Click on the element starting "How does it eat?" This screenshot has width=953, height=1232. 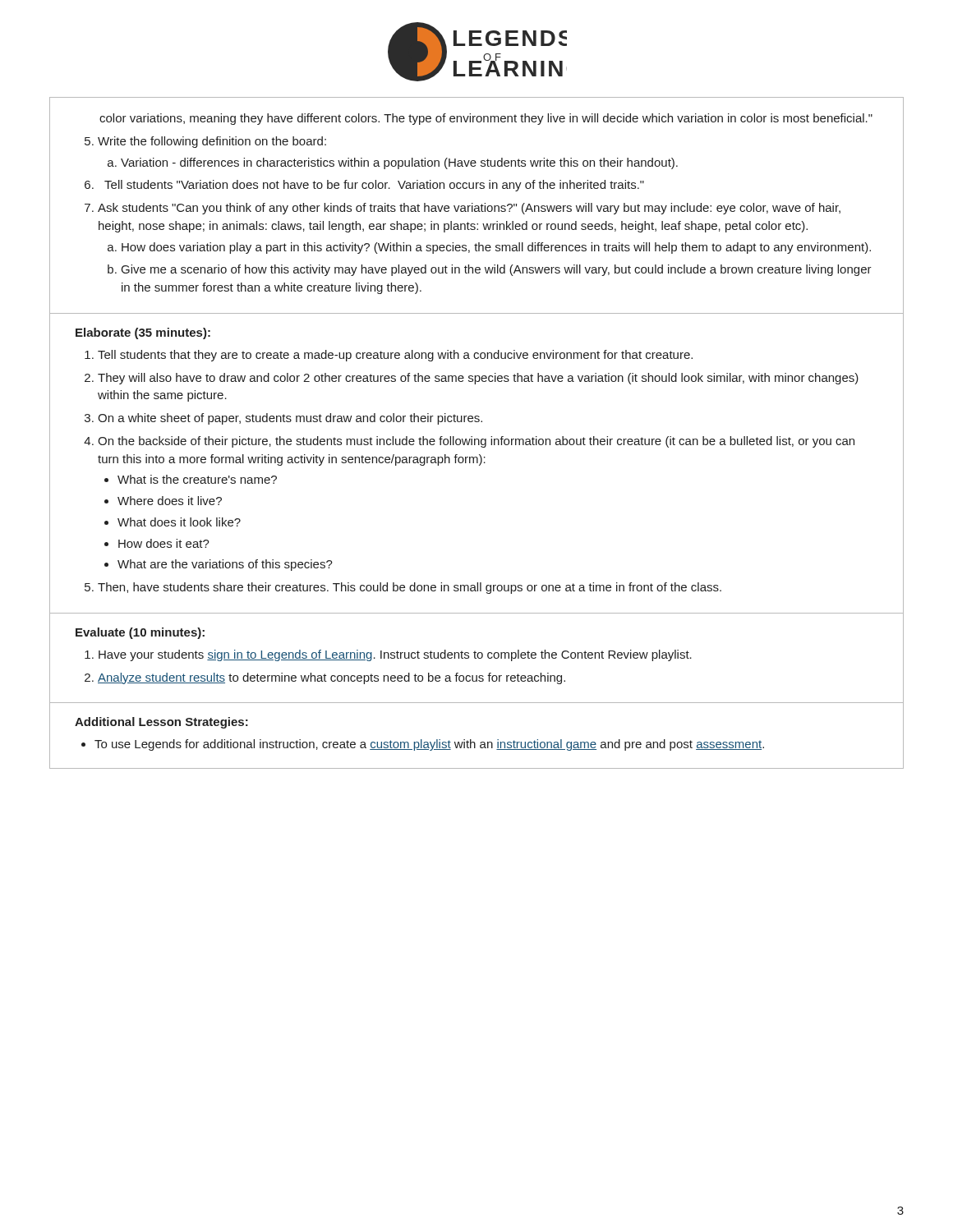point(163,543)
